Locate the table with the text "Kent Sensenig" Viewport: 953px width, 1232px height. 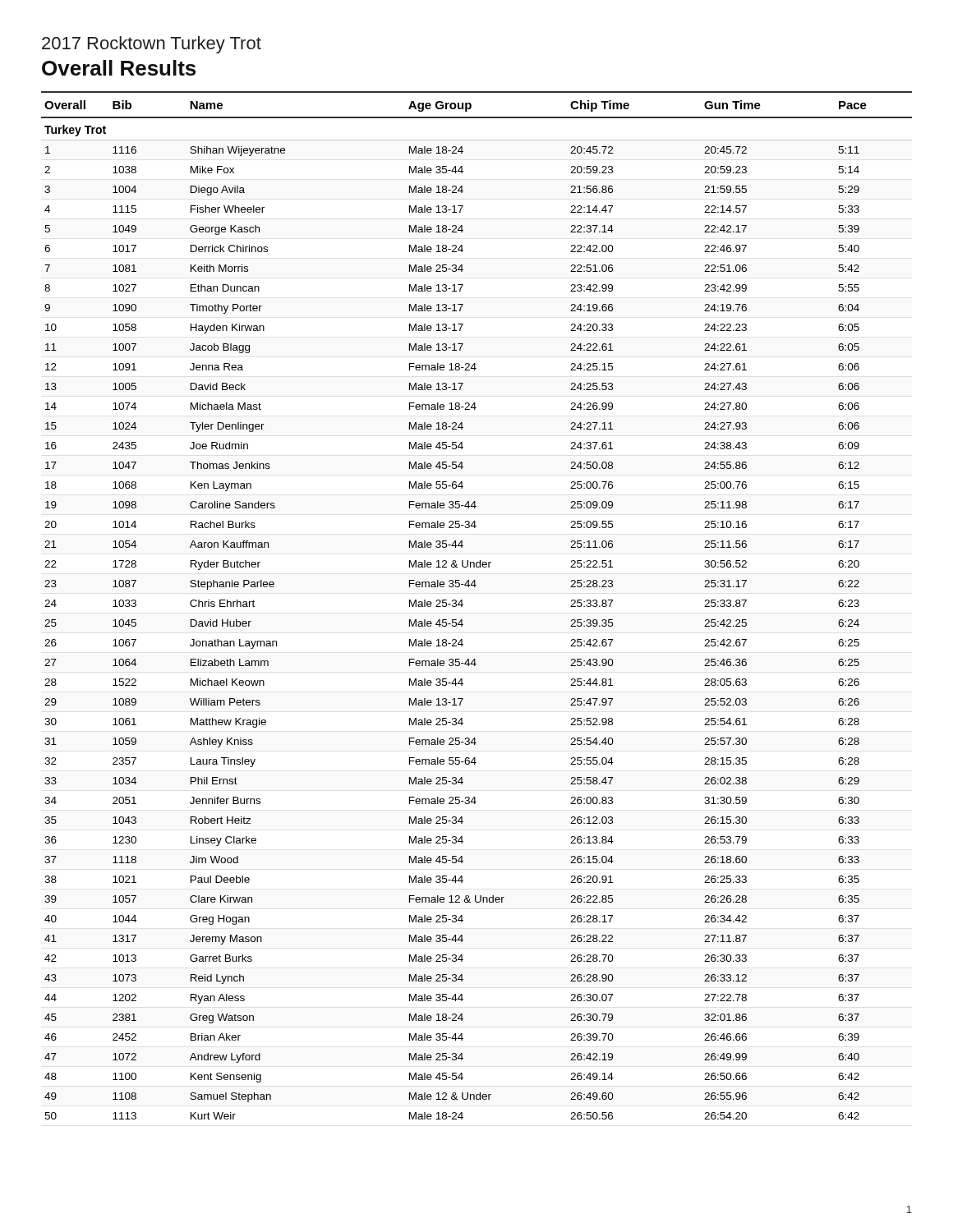tap(476, 609)
